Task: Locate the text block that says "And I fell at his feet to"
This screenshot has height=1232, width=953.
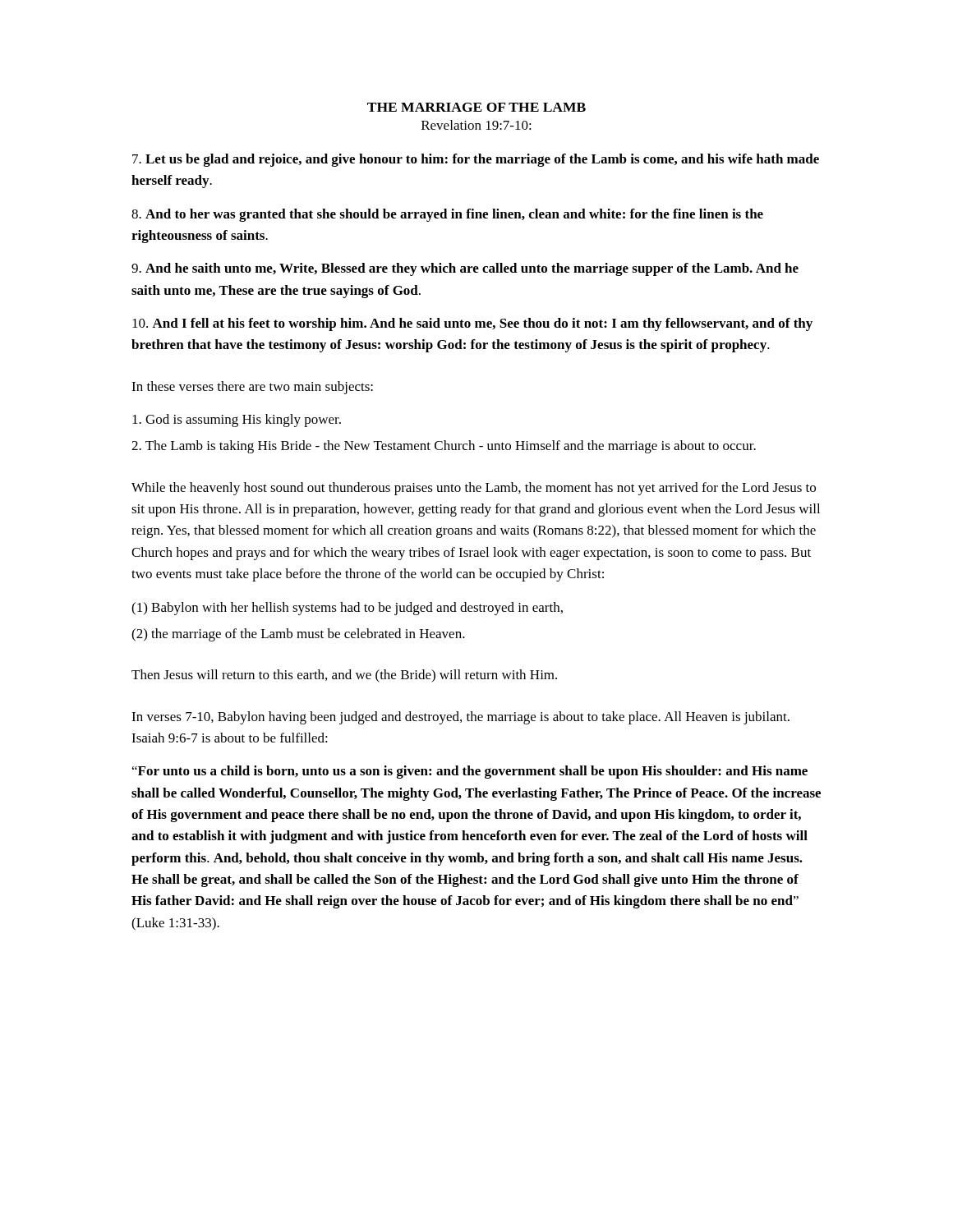Action: [x=472, y=334]
